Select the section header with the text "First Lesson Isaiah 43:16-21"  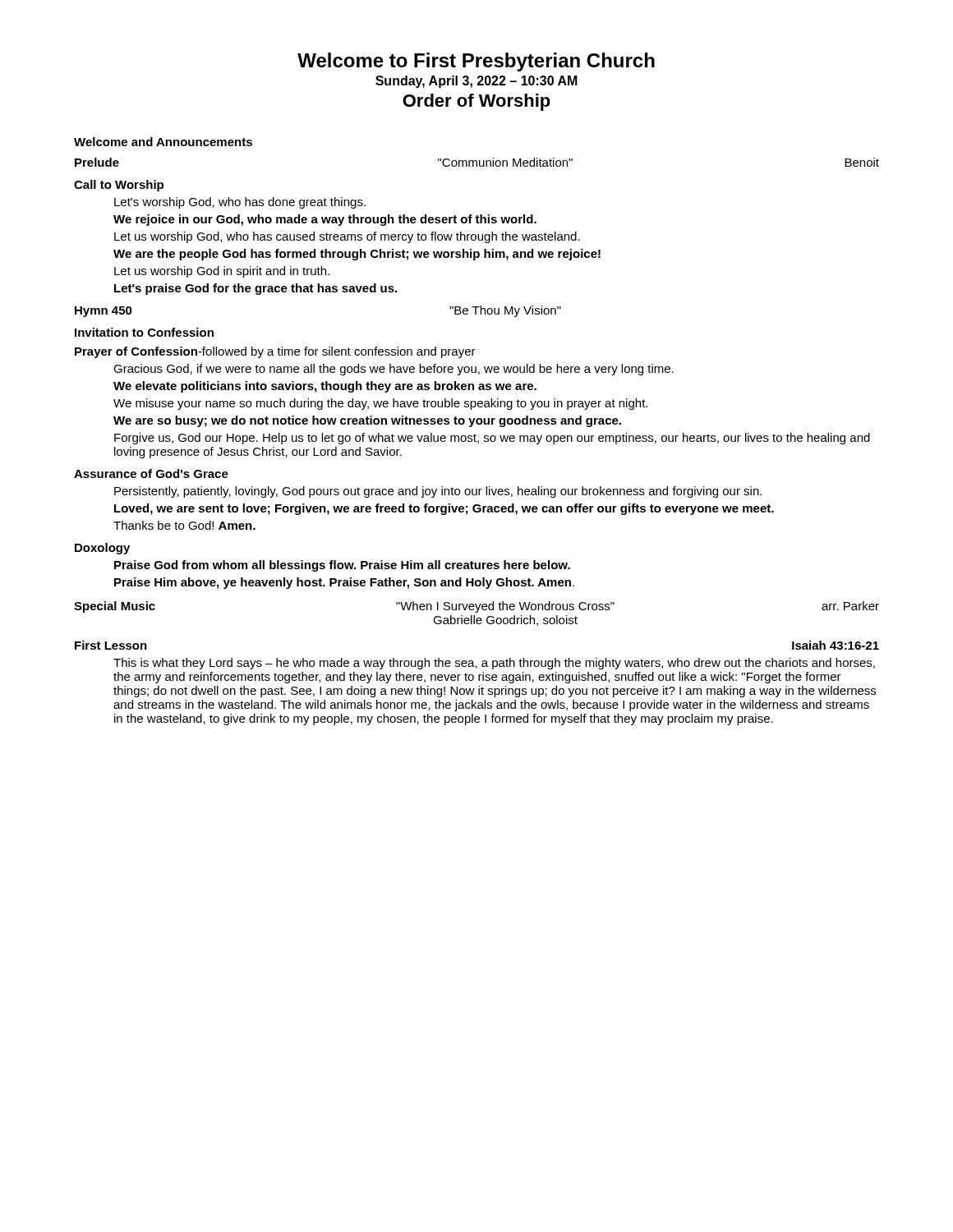point(112,645)
